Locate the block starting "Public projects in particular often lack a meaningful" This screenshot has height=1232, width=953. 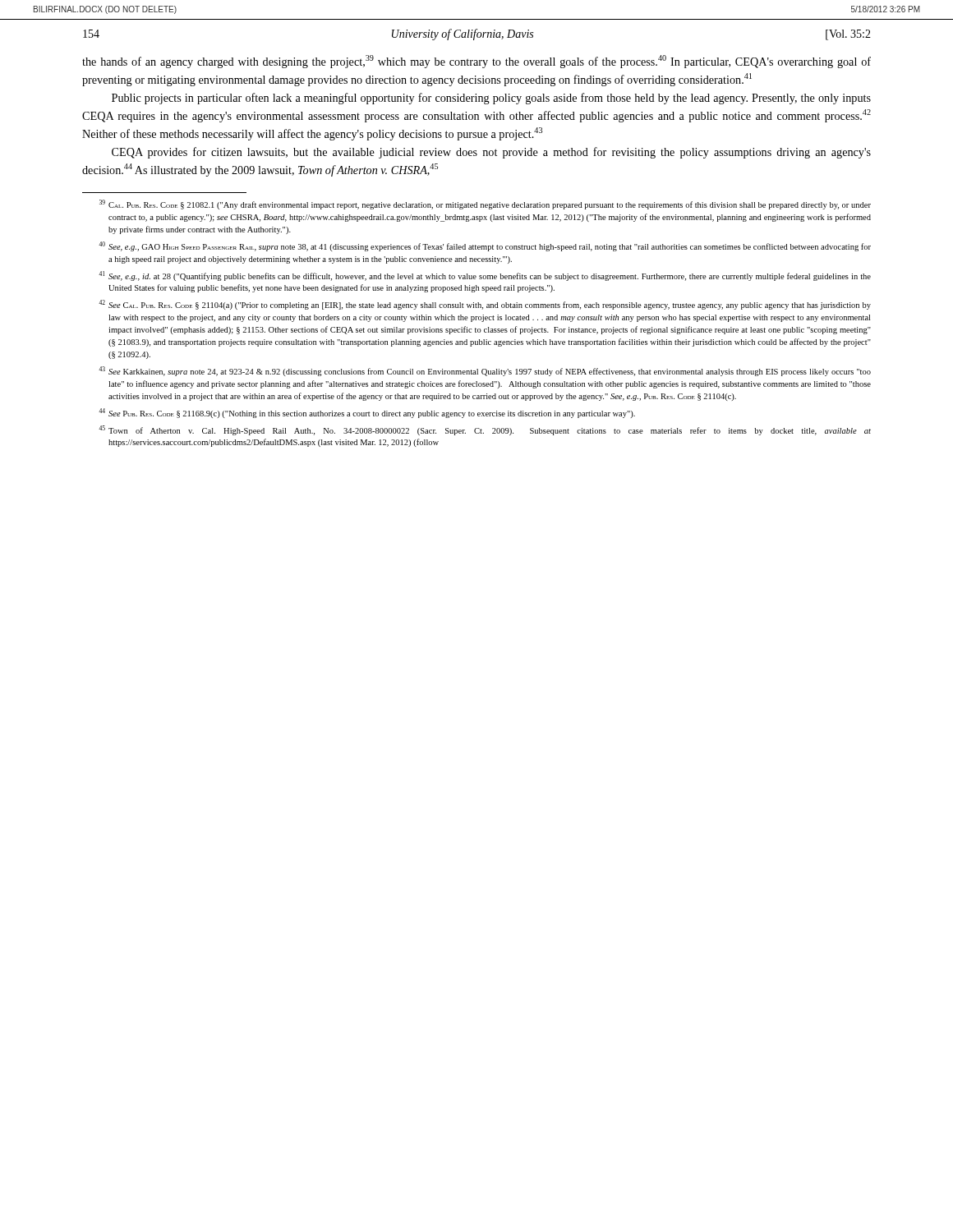pyautogui.click(x=476, y=116)
